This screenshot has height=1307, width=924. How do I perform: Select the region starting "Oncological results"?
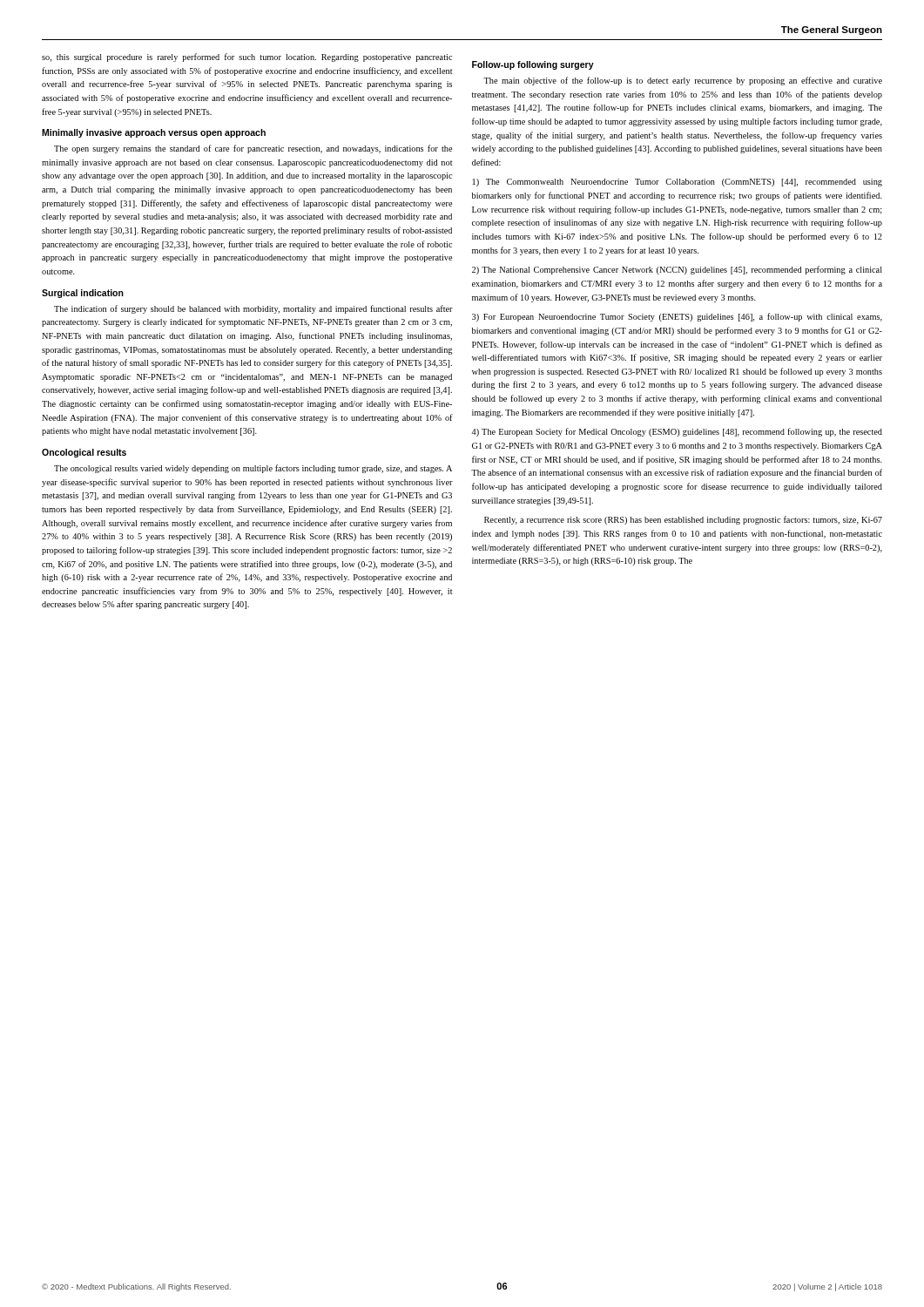[84, 452]
